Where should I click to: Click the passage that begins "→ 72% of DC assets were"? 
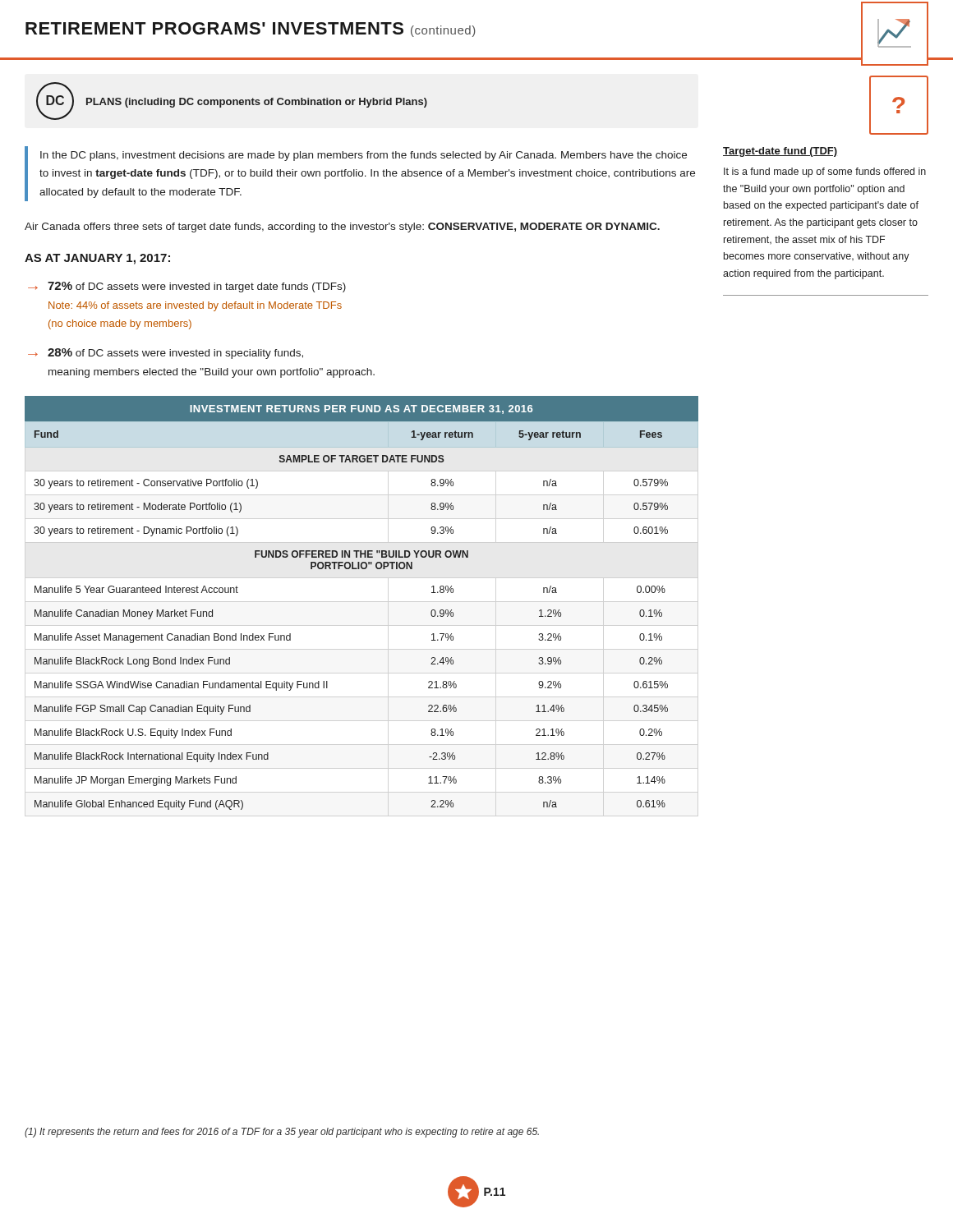tap(185, 304)
